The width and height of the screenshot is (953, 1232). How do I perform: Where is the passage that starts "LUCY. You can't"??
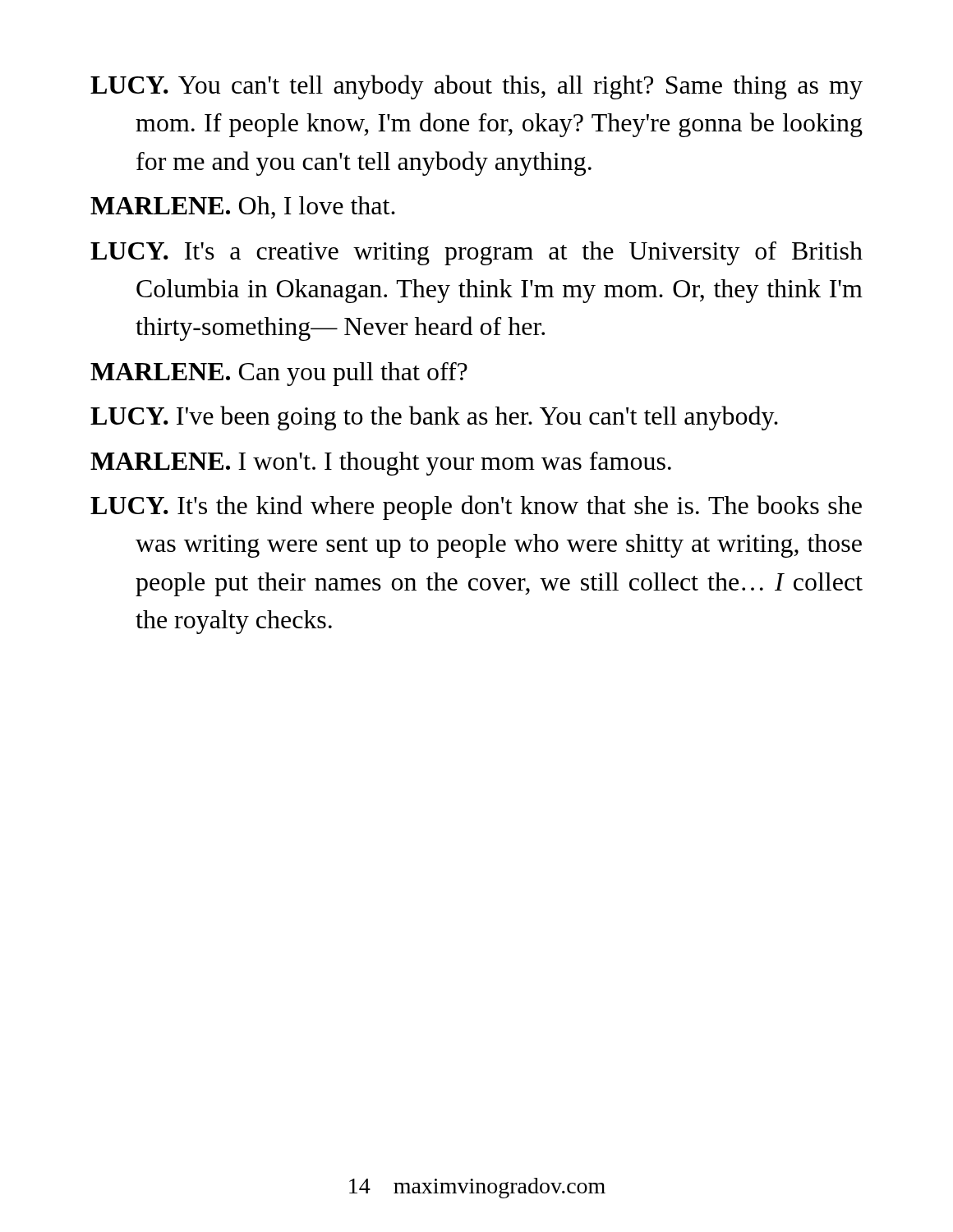[x=476, y=123]
